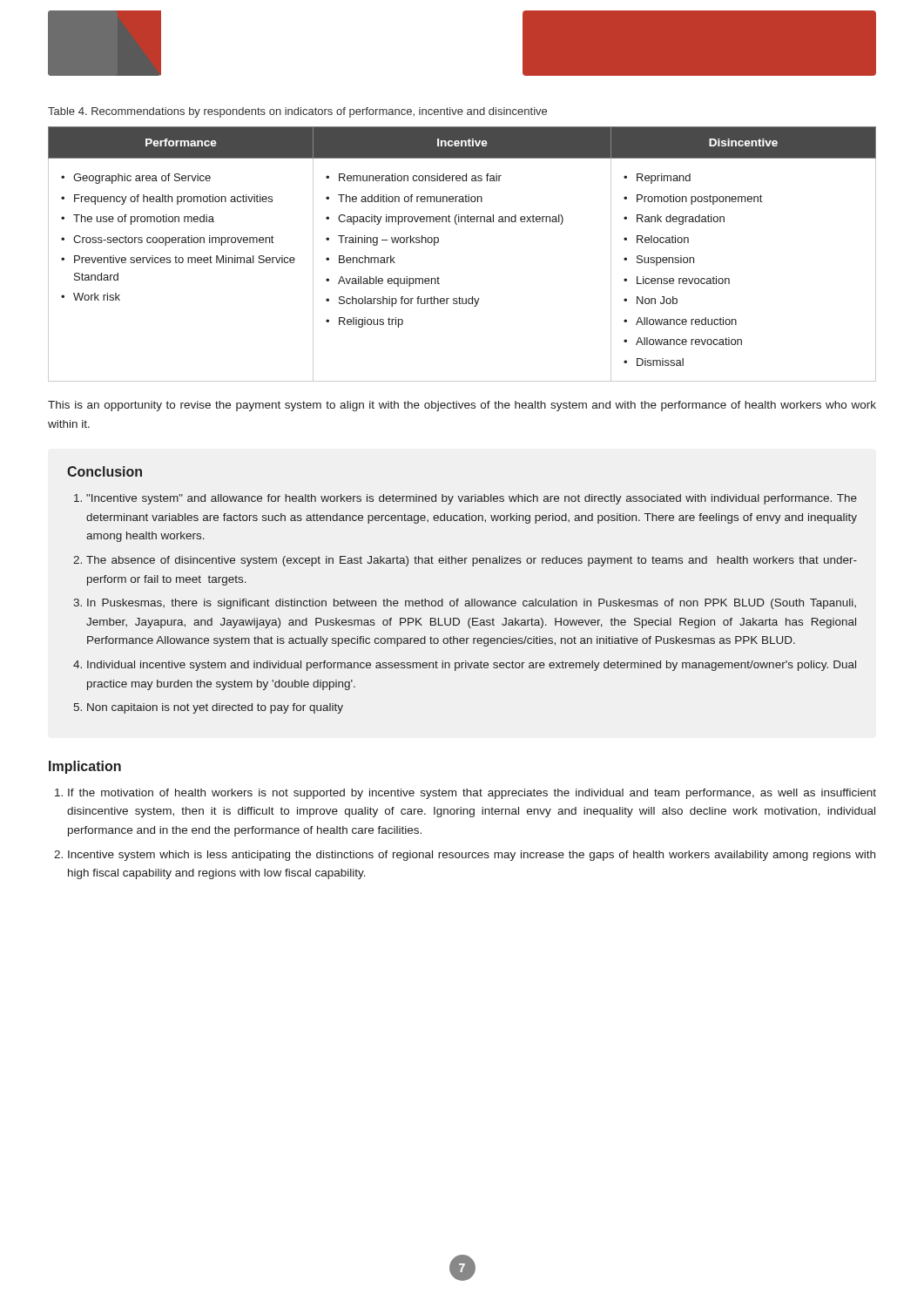924x1307 pixels.
Task: Find the block on this page that starts "The absence of disincentive system"
Action: (x=472, y=569)
